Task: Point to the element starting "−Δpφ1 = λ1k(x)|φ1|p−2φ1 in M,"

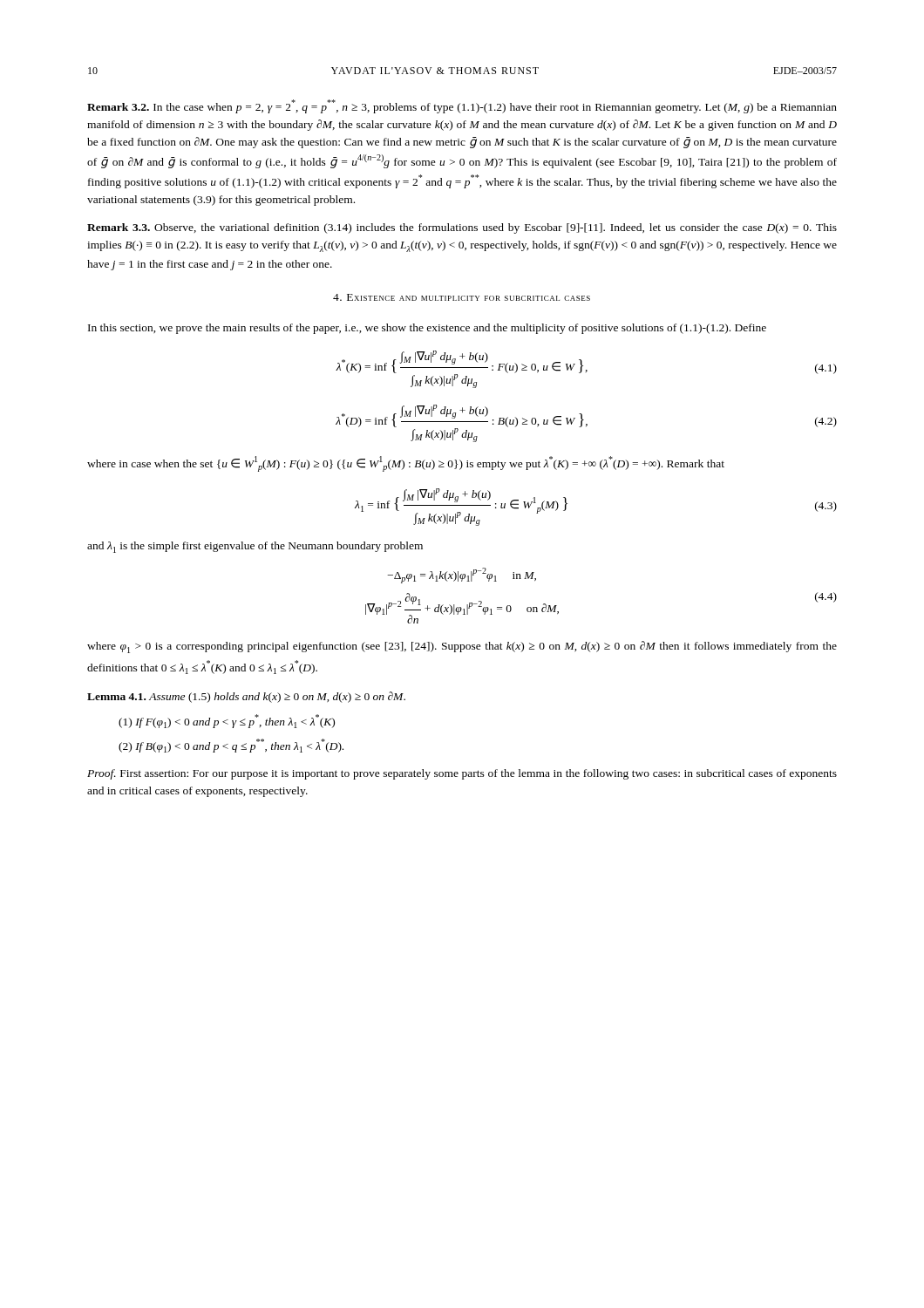Action: point(462,576)
